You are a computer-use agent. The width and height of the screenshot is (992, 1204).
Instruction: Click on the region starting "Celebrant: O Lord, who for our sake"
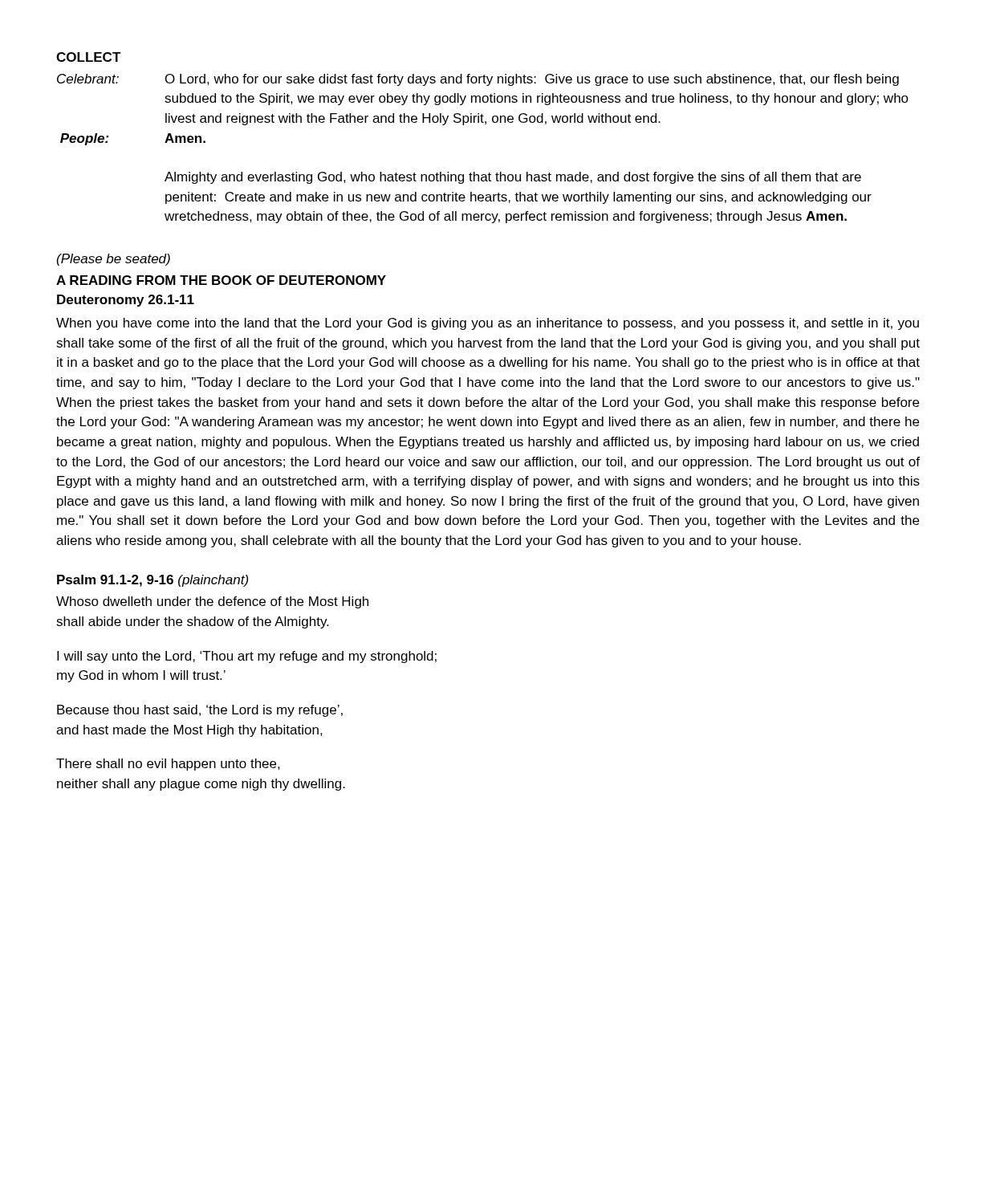pos(488,109)
